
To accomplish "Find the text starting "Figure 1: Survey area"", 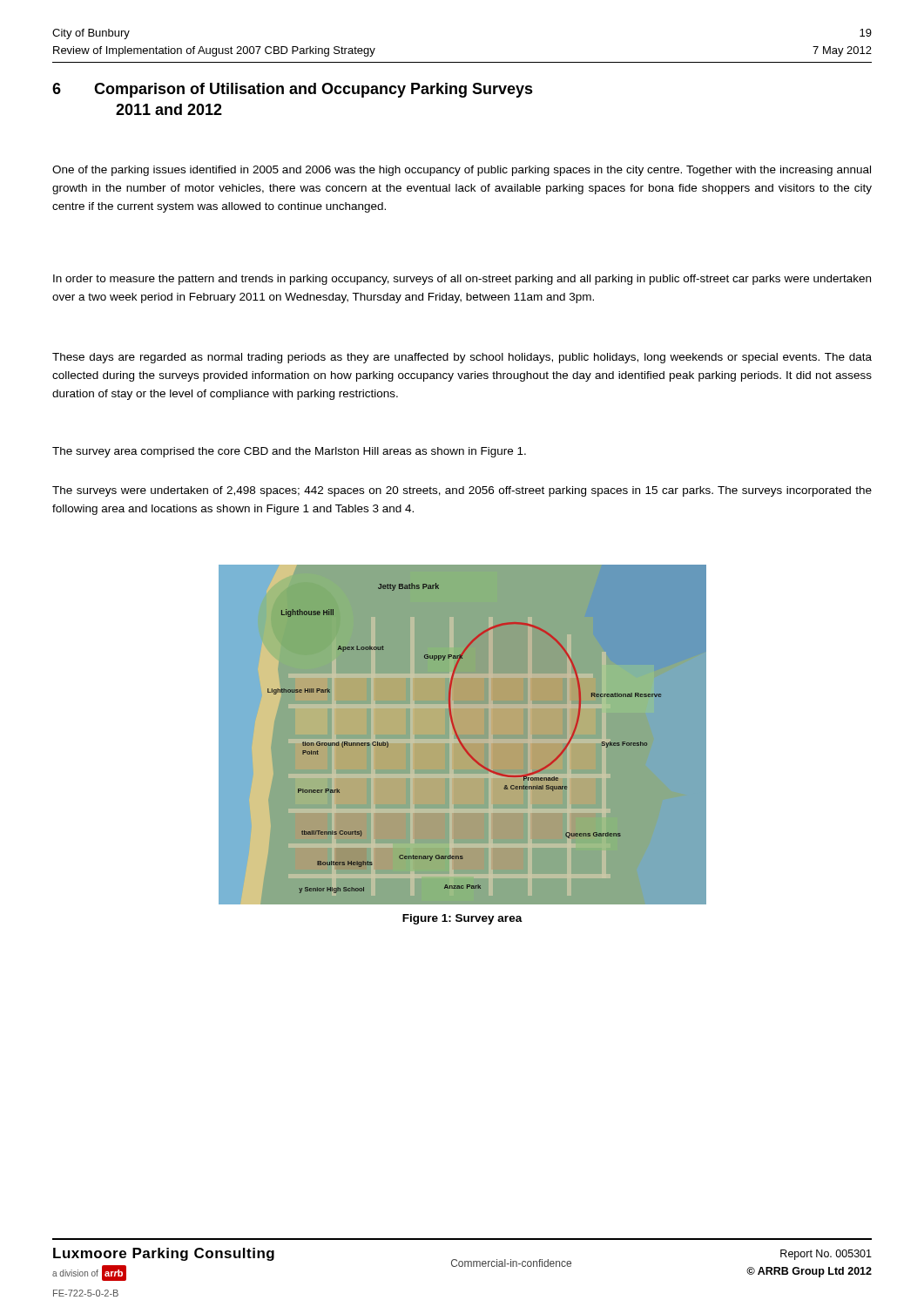I will point(462,918).
